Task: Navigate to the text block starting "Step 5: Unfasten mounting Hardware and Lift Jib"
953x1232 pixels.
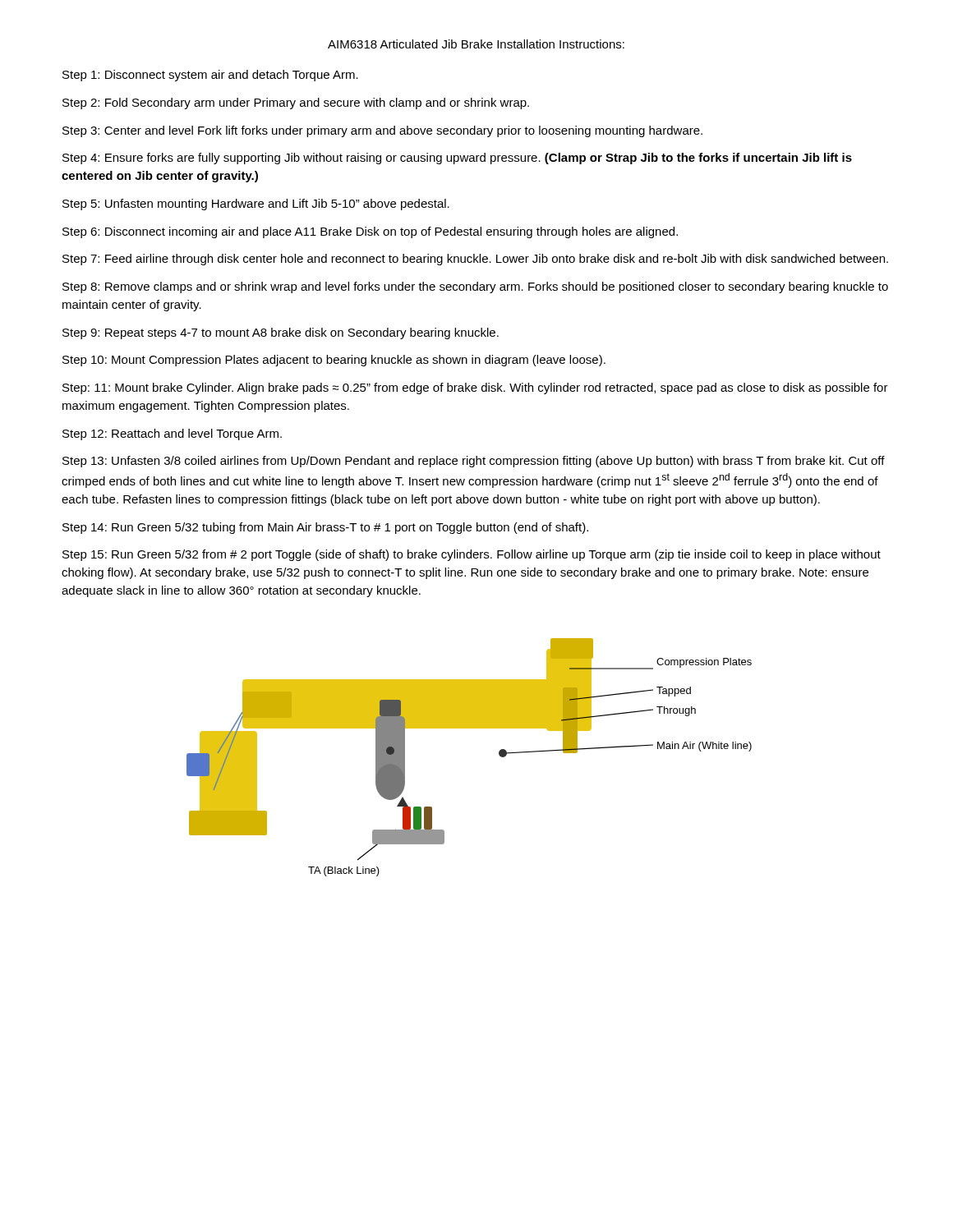Action: 256,203
